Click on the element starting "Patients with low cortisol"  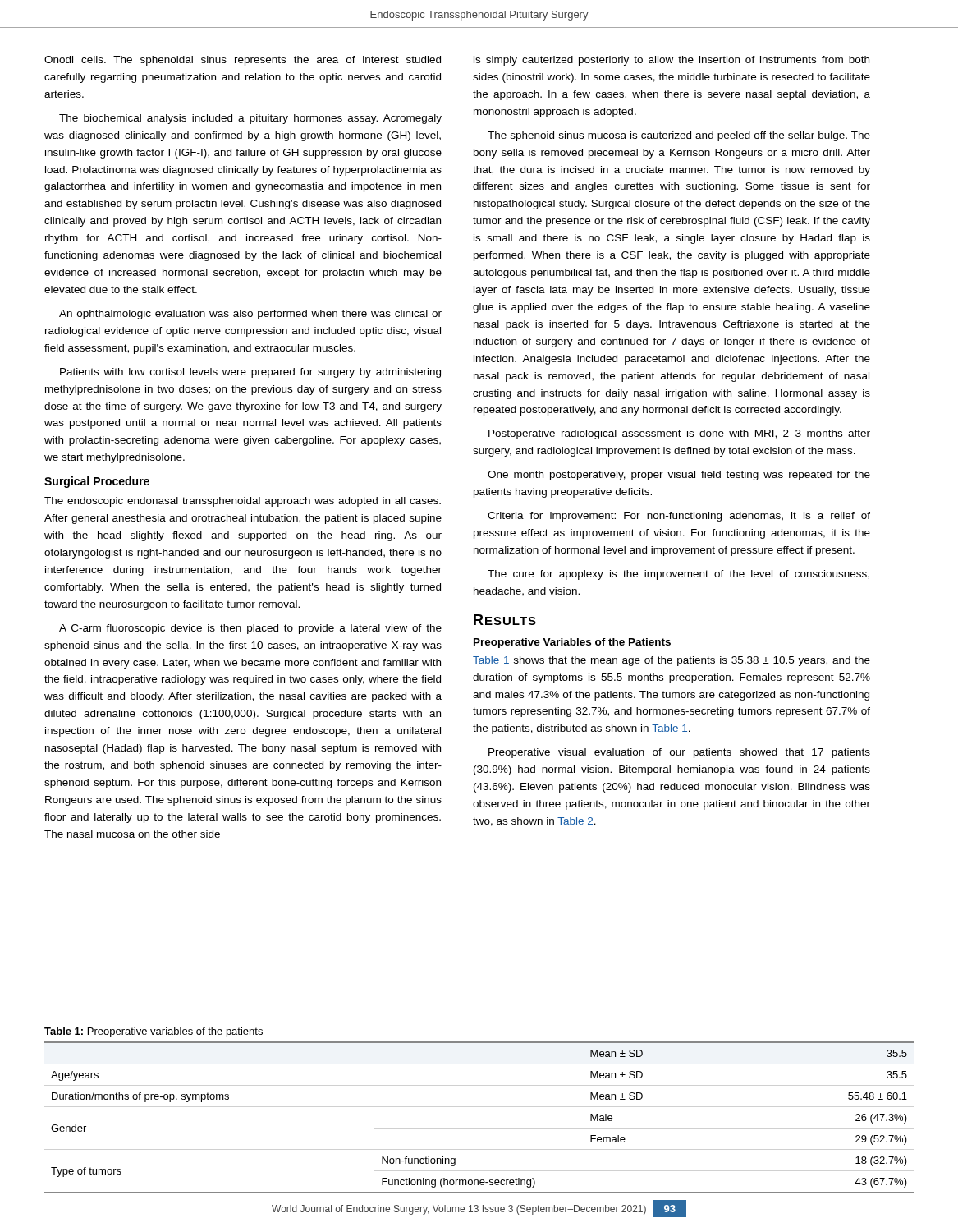pyautogui.click(x=243, y=415)
